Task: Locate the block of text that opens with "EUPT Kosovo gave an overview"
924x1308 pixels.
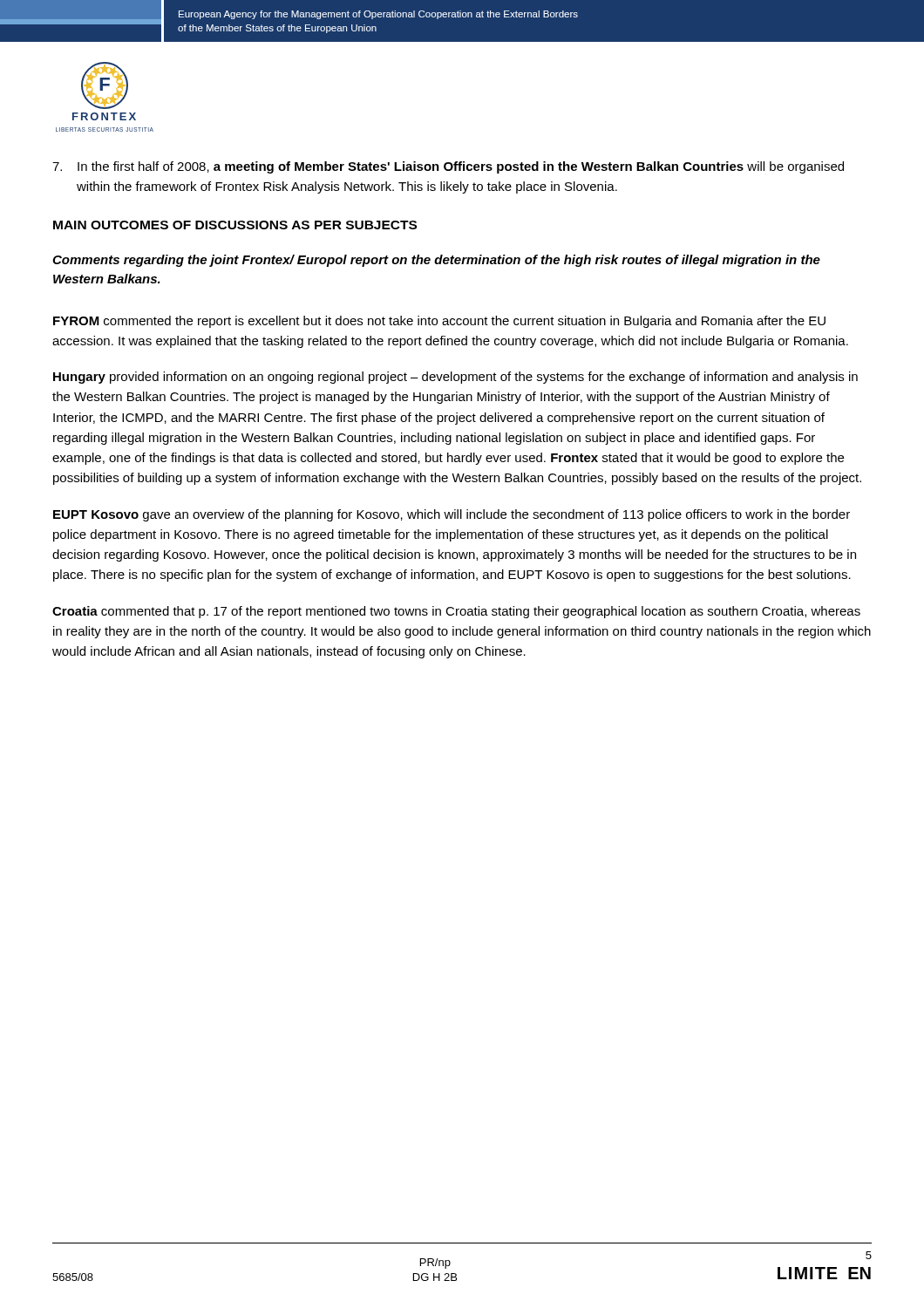Action: pyautogui.click(x=455, y=544)
